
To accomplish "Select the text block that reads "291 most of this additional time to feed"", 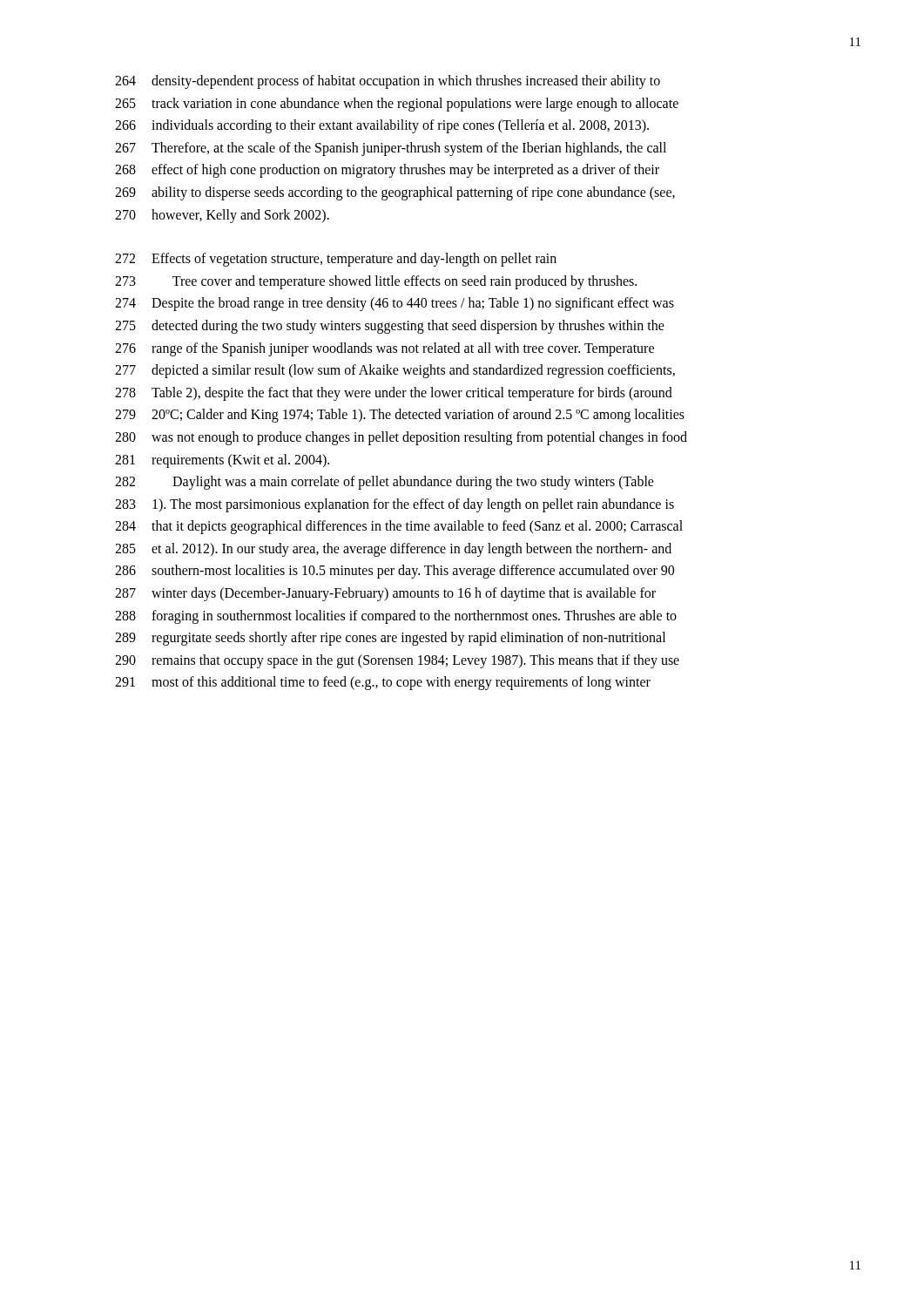I will click(x=475, y=682).
